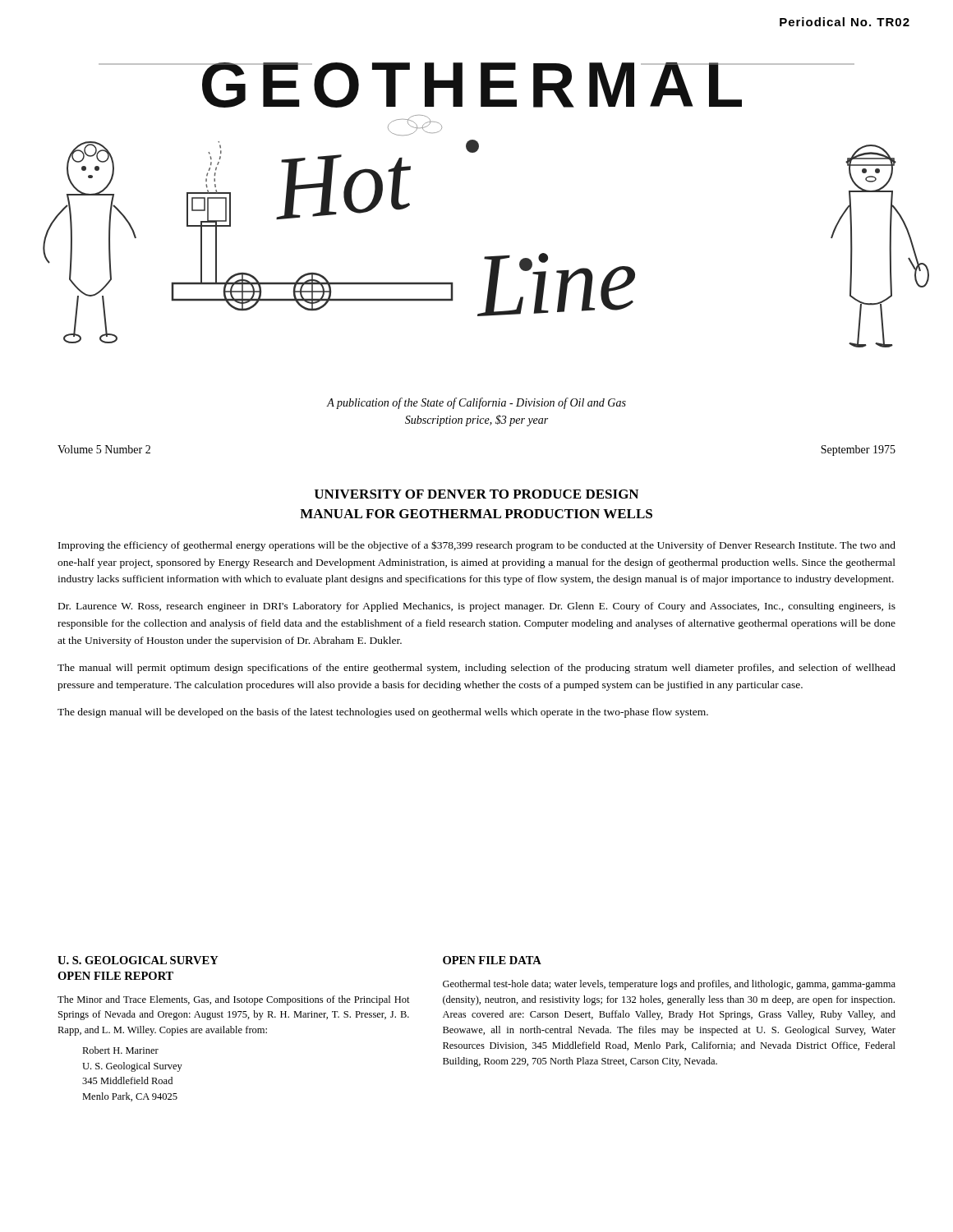Image resolution: width=953 pixels, height=1232 pixels.
Task: Select the section header that says "U. S. GEOLOGICAL"
Action: point(138,968)
